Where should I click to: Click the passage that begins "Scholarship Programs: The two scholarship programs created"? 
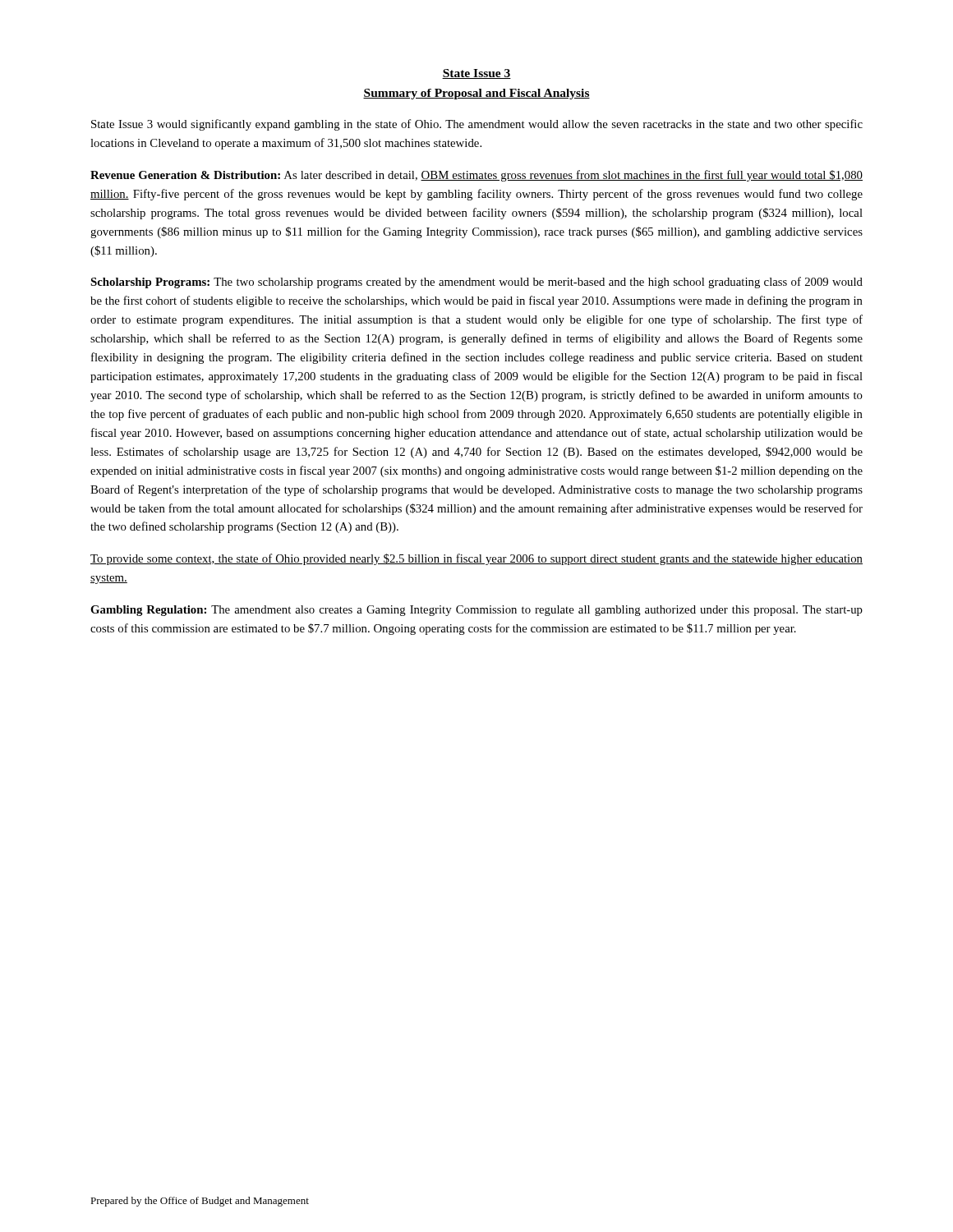coord(476,404)
